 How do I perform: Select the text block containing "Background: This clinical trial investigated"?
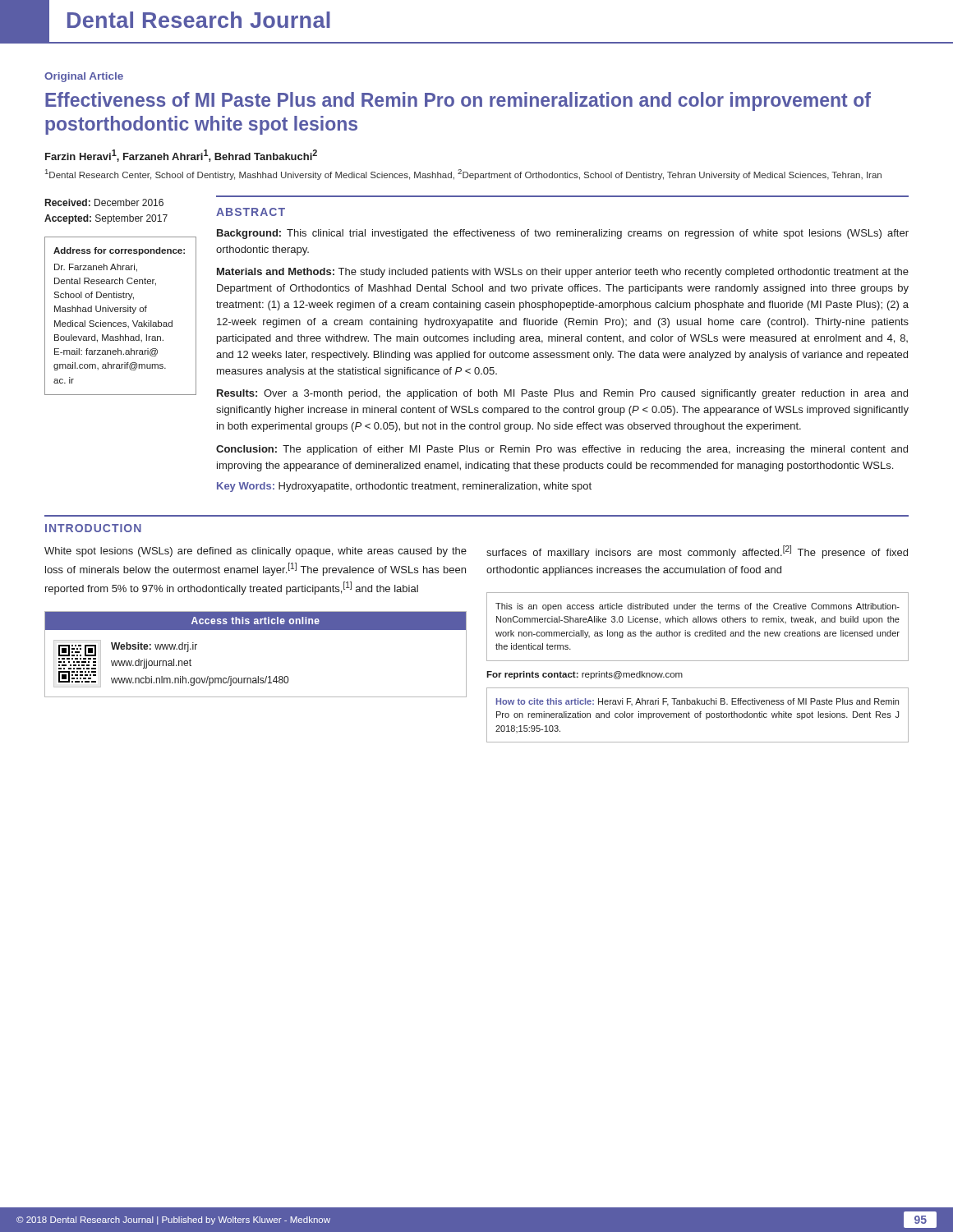click(x=562, y=241)
